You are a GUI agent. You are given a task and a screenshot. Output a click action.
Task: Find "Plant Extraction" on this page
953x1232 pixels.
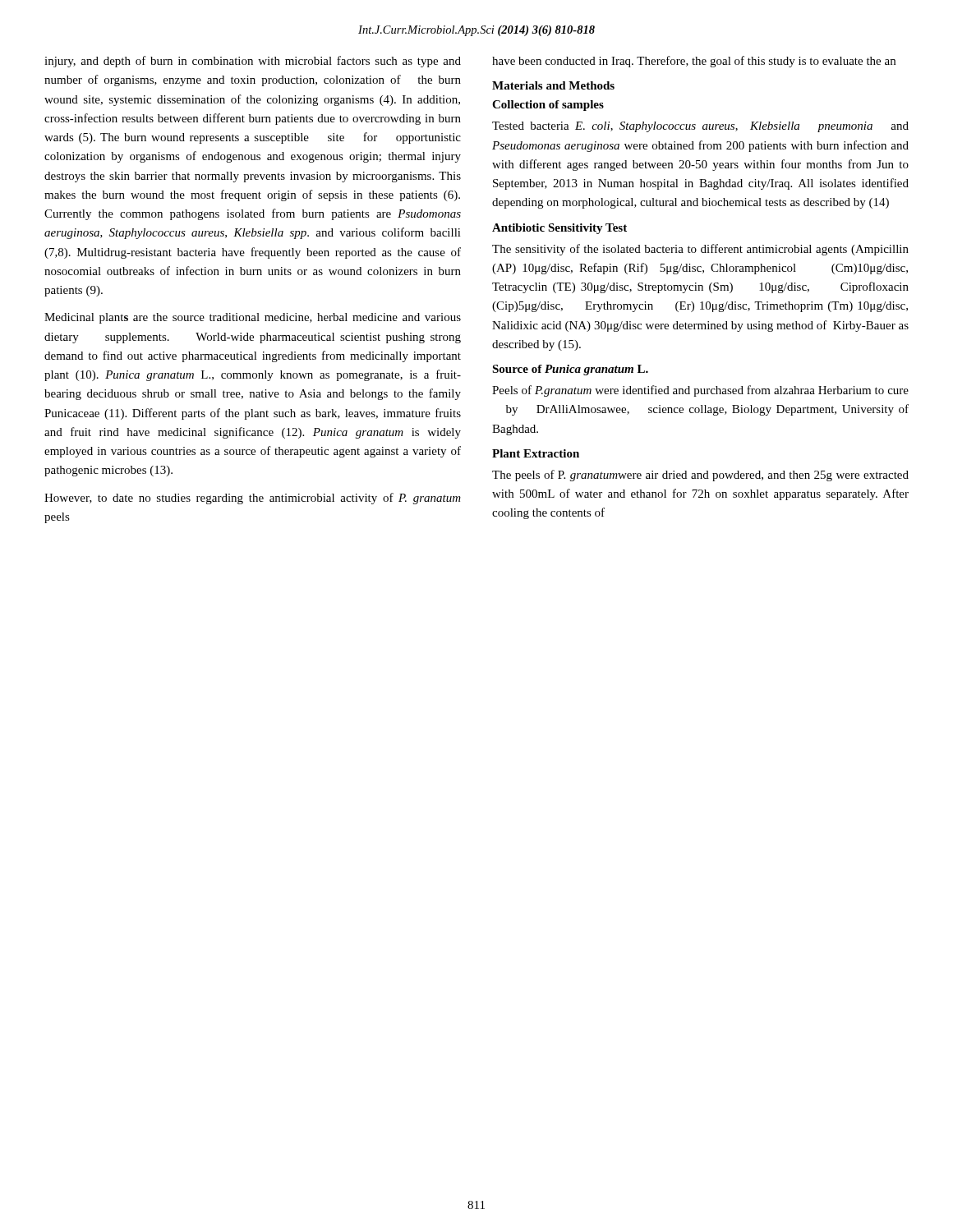(536, 453)
